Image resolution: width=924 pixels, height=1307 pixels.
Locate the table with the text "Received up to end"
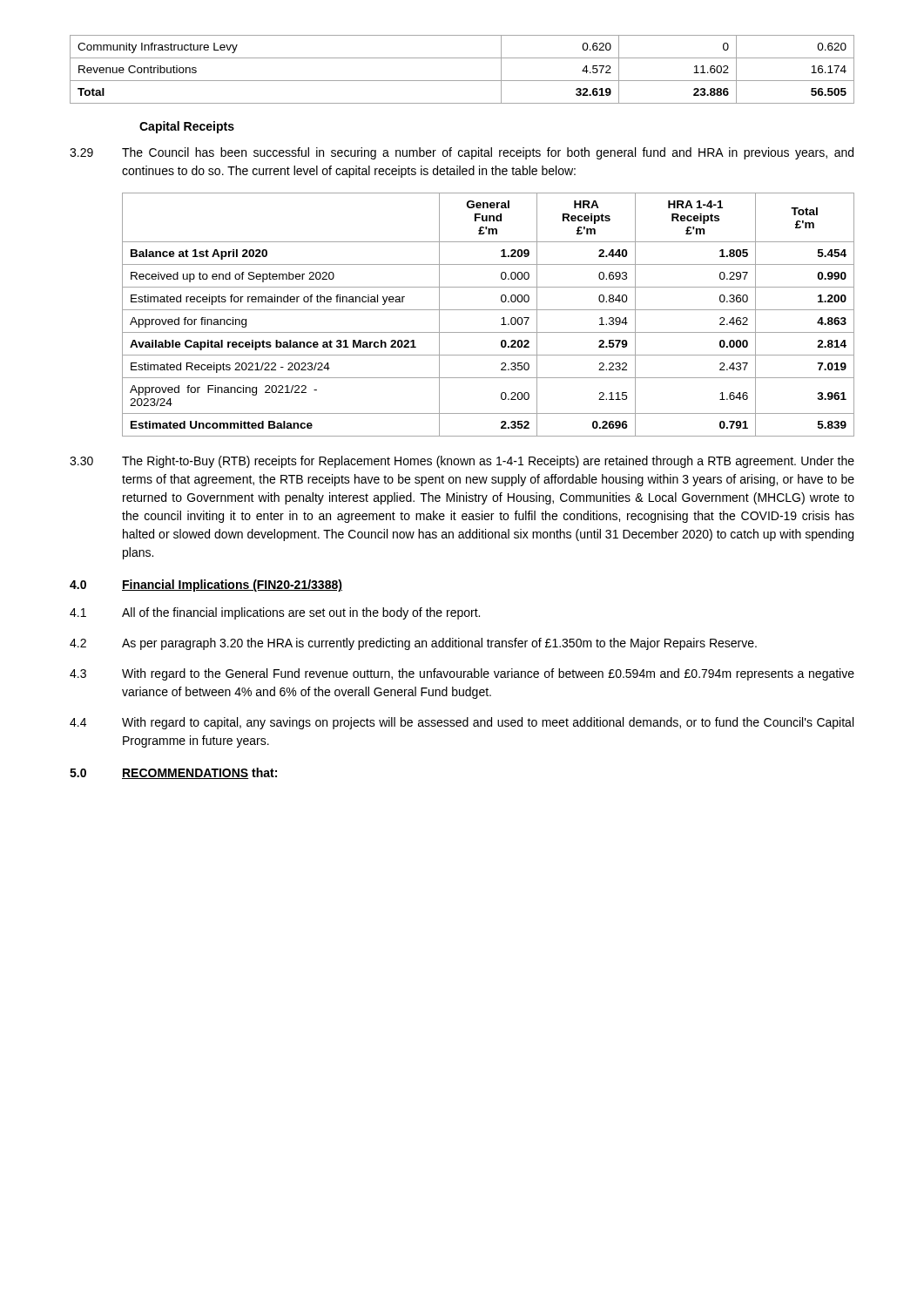488,315
